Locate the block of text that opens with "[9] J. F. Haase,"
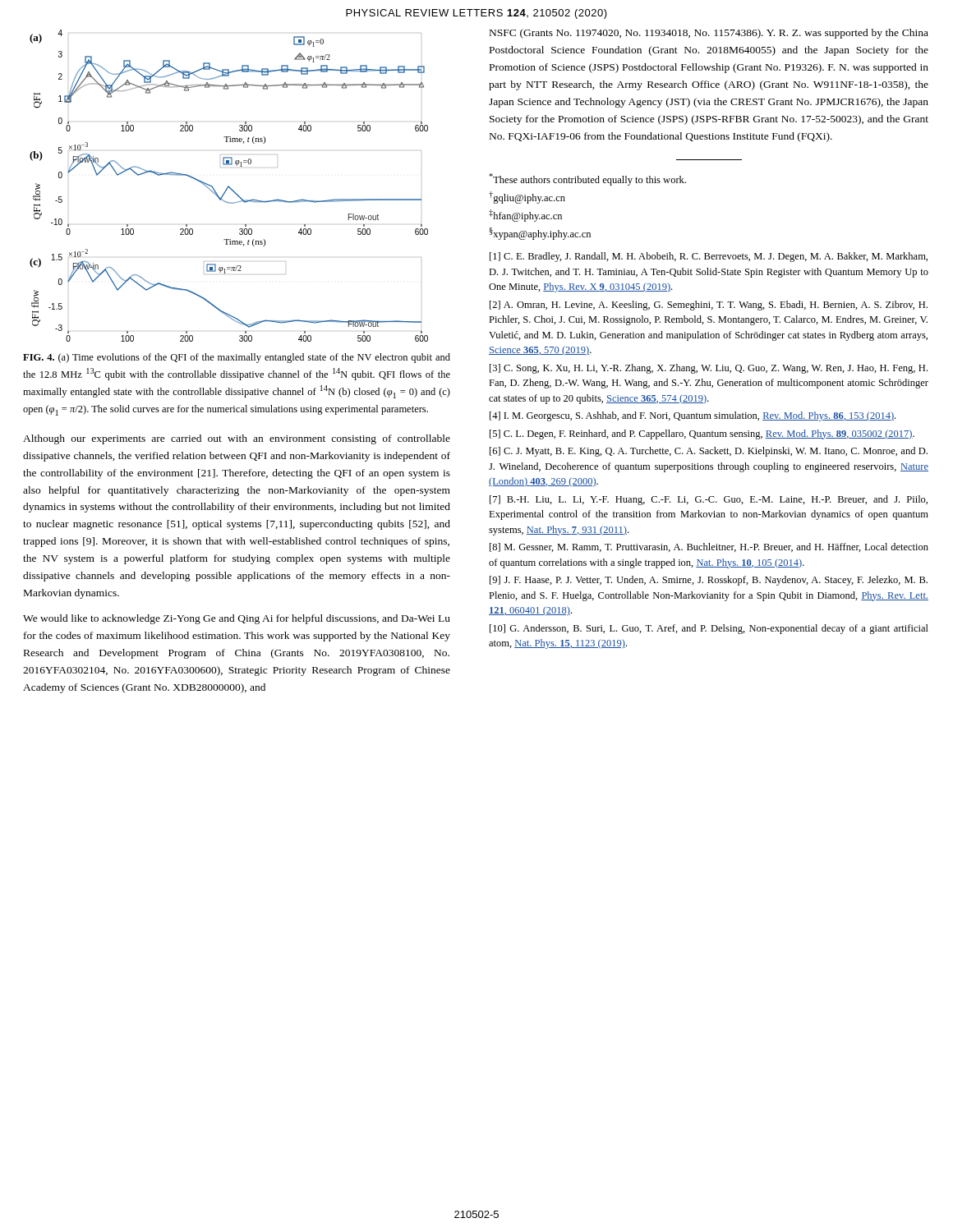 709,595
